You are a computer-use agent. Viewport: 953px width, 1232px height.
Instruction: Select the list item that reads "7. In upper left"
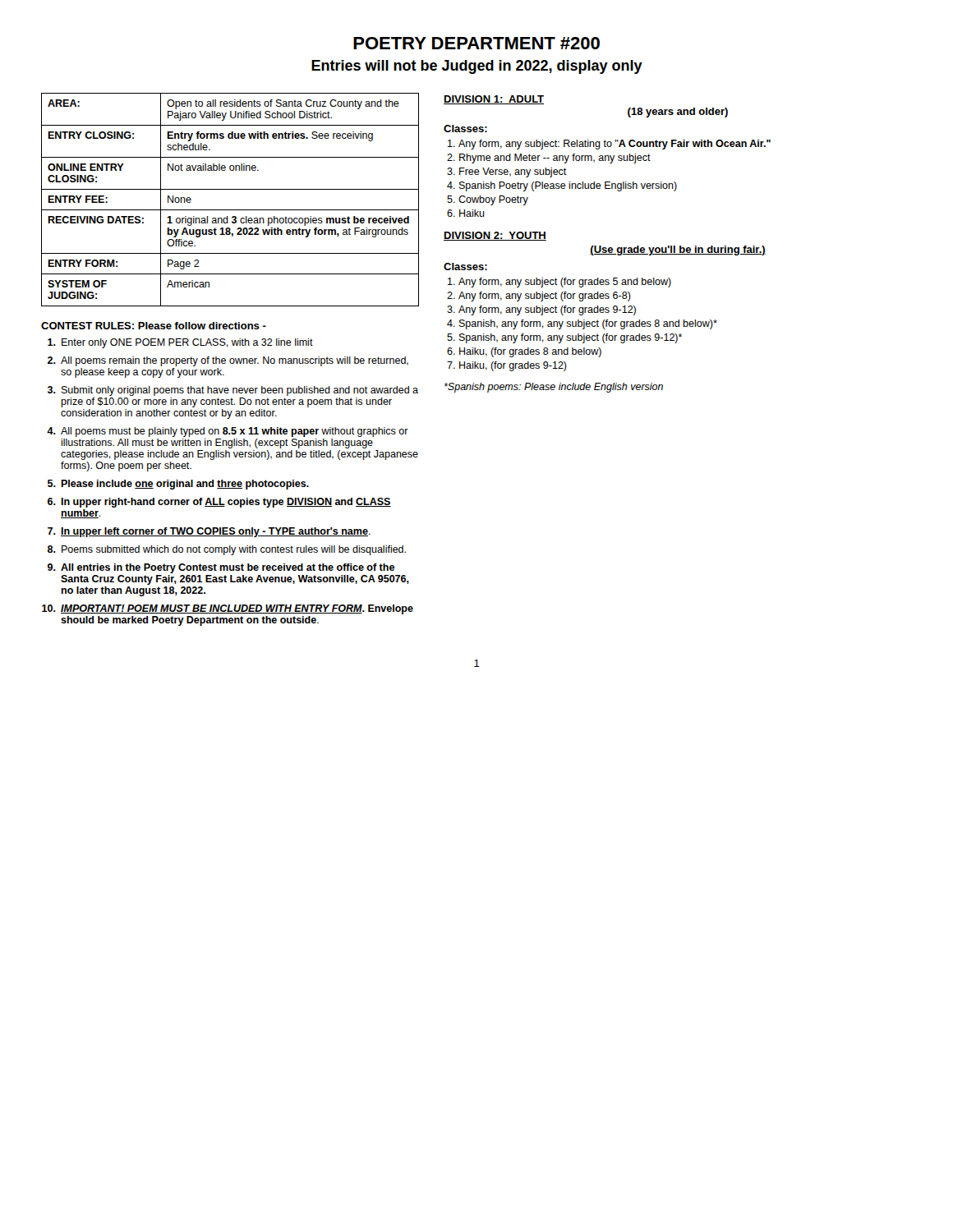[230, 531]
